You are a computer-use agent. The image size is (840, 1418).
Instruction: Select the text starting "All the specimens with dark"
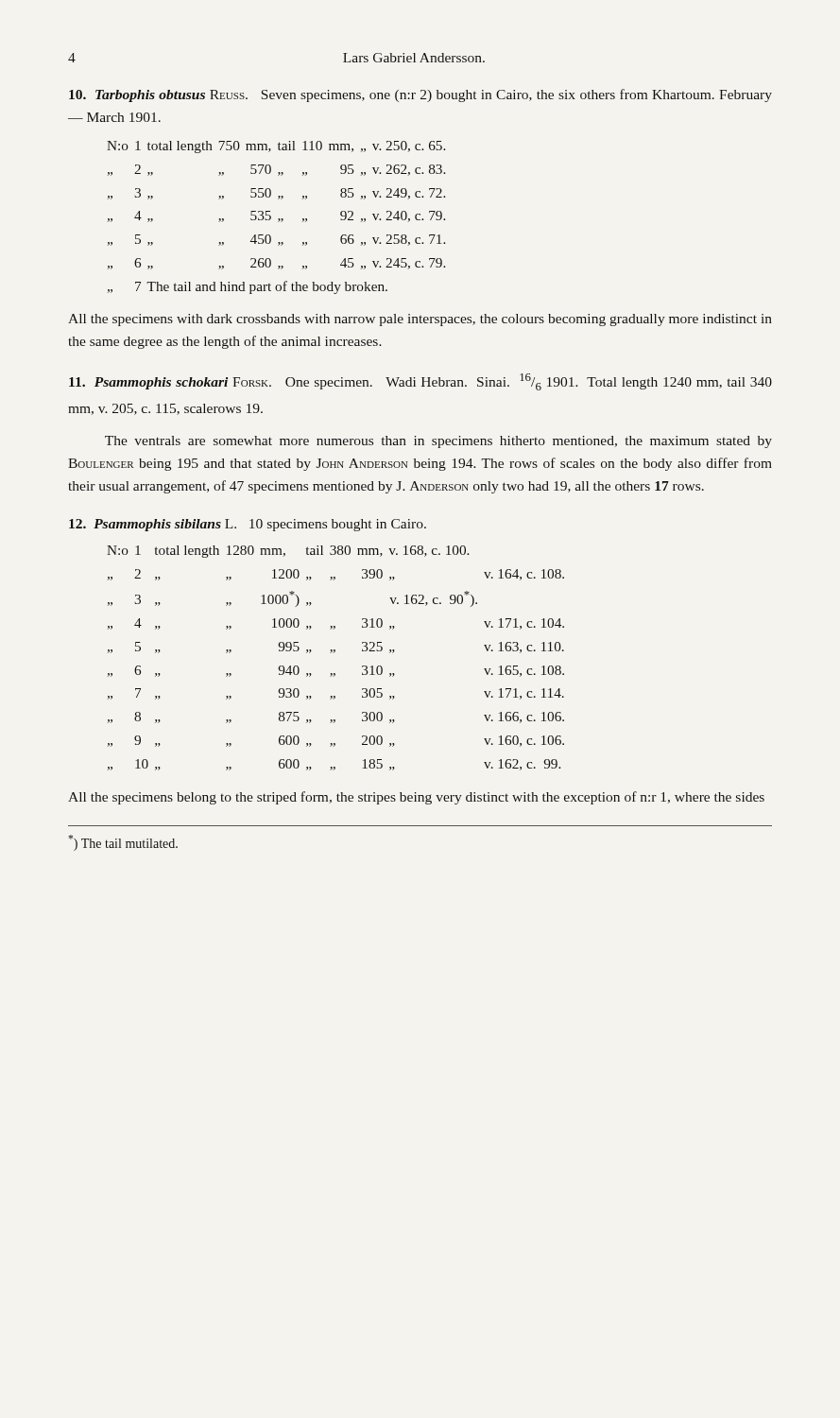pyautogui.click(x=420, y=330)
